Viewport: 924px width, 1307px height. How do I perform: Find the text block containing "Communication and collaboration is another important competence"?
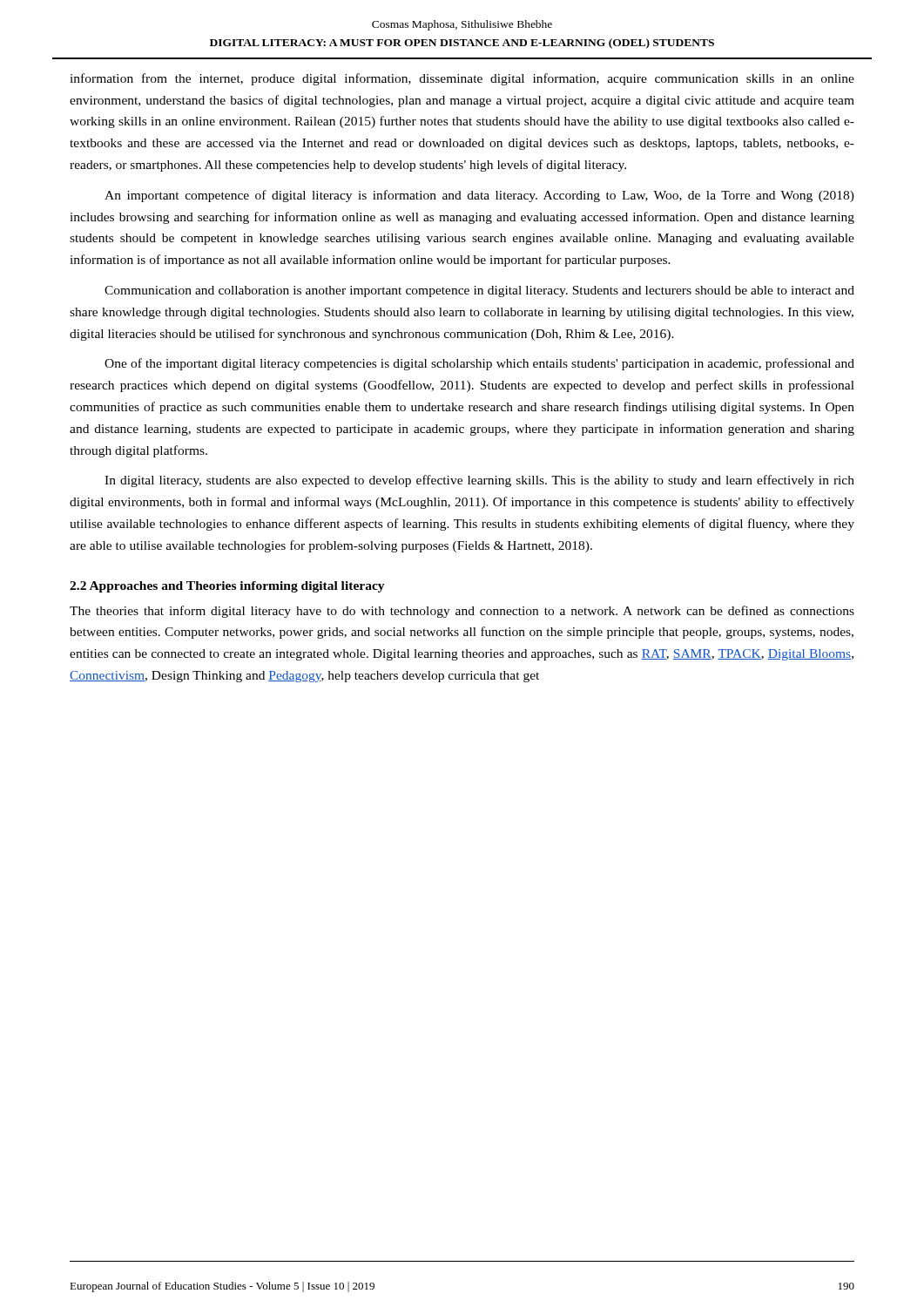click(x=462, y=312)
